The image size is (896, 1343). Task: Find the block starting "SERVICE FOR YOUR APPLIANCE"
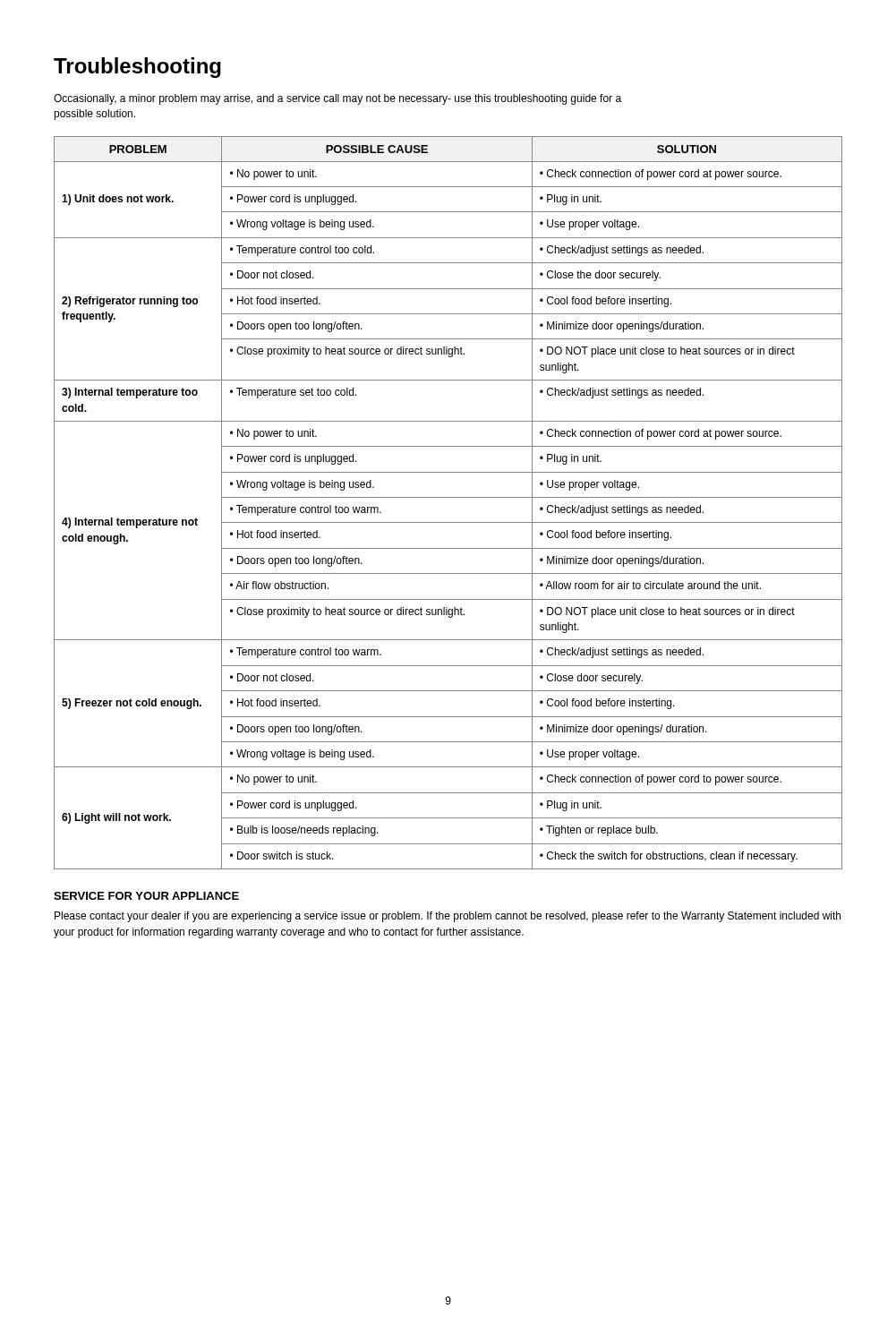pos(146,896)
